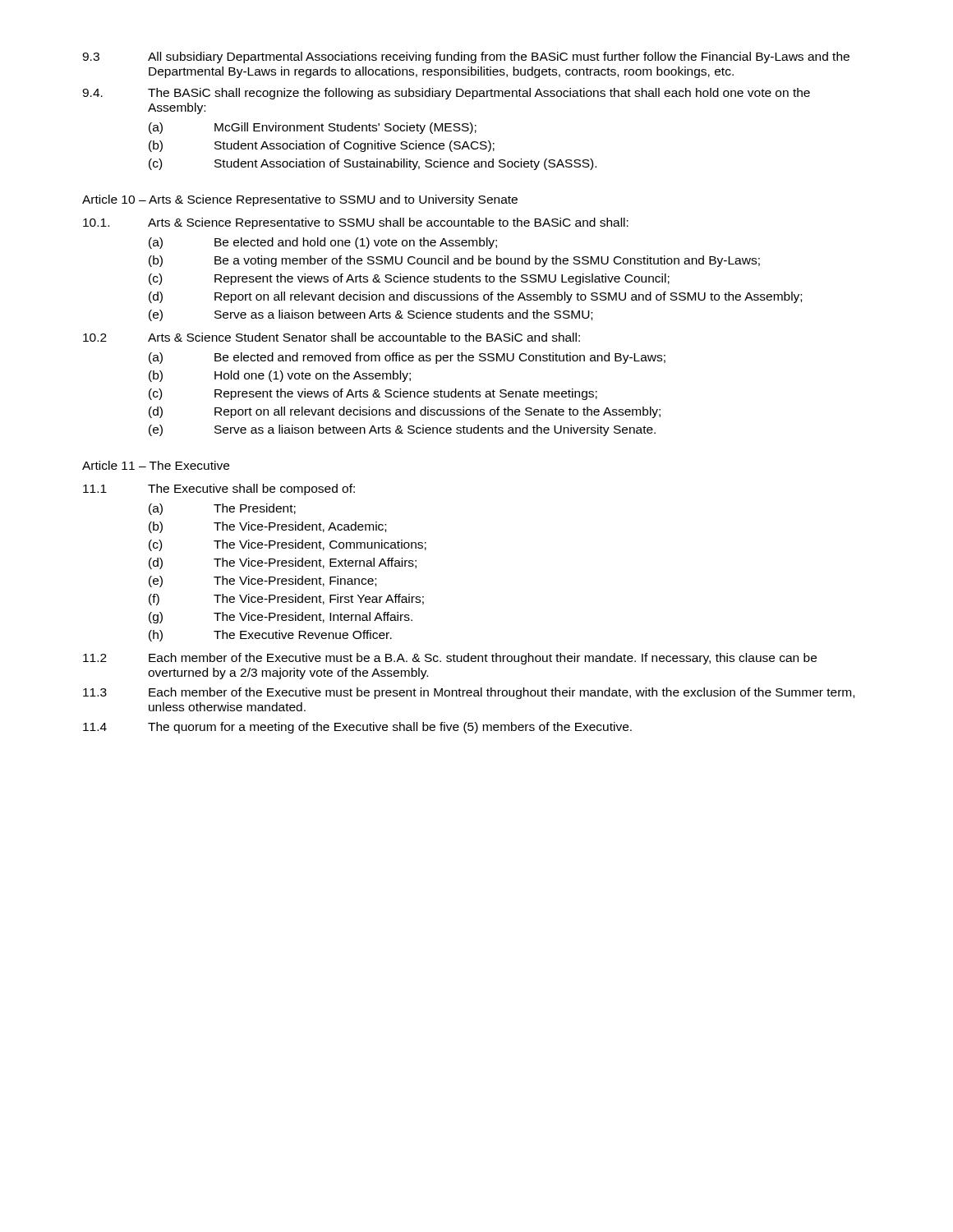
Task: Find the block starting "9.4. The BASiC shall recognize"
Action: click(x=476, y=130)
